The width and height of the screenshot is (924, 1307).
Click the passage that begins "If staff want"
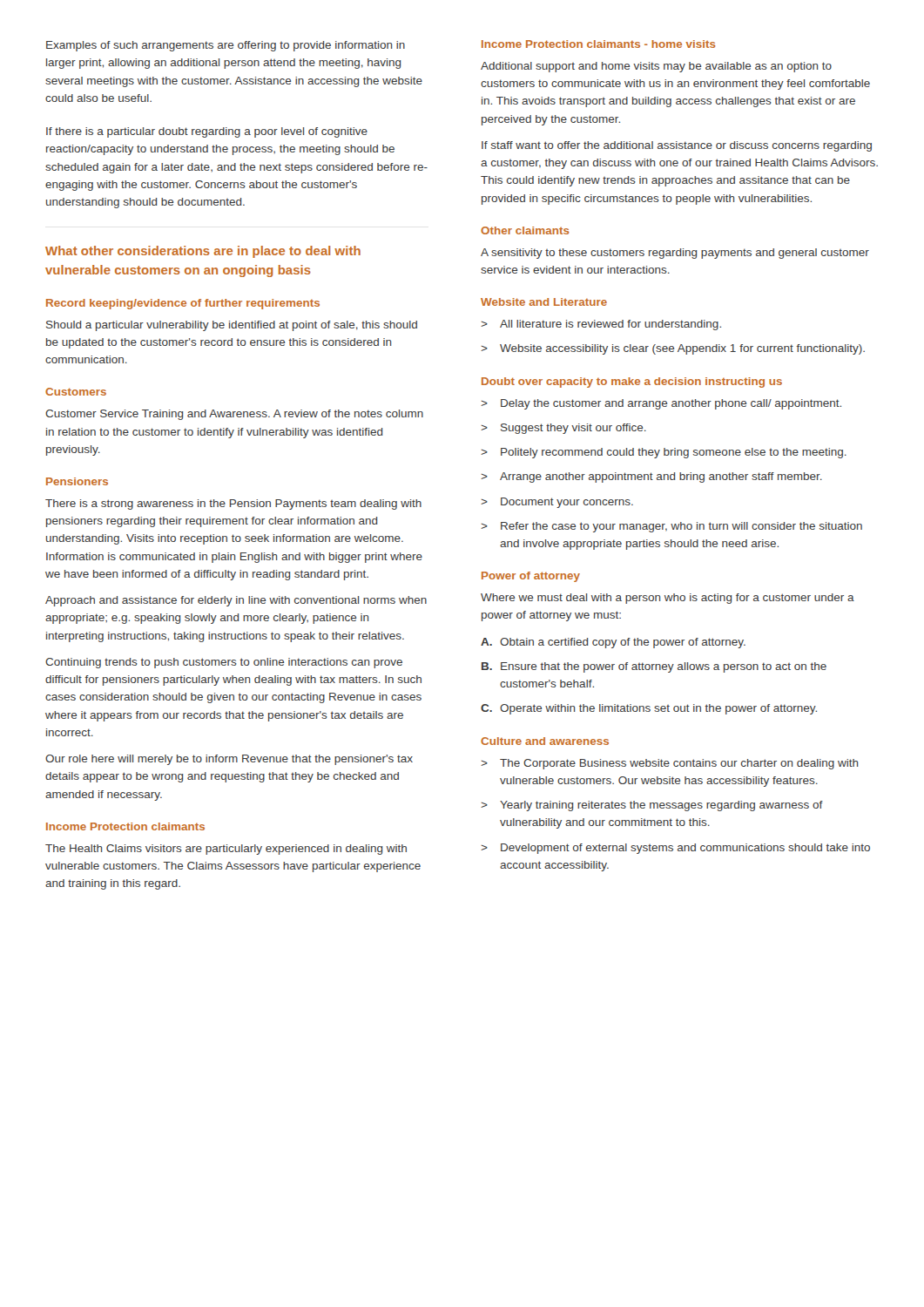coord(681,172)
